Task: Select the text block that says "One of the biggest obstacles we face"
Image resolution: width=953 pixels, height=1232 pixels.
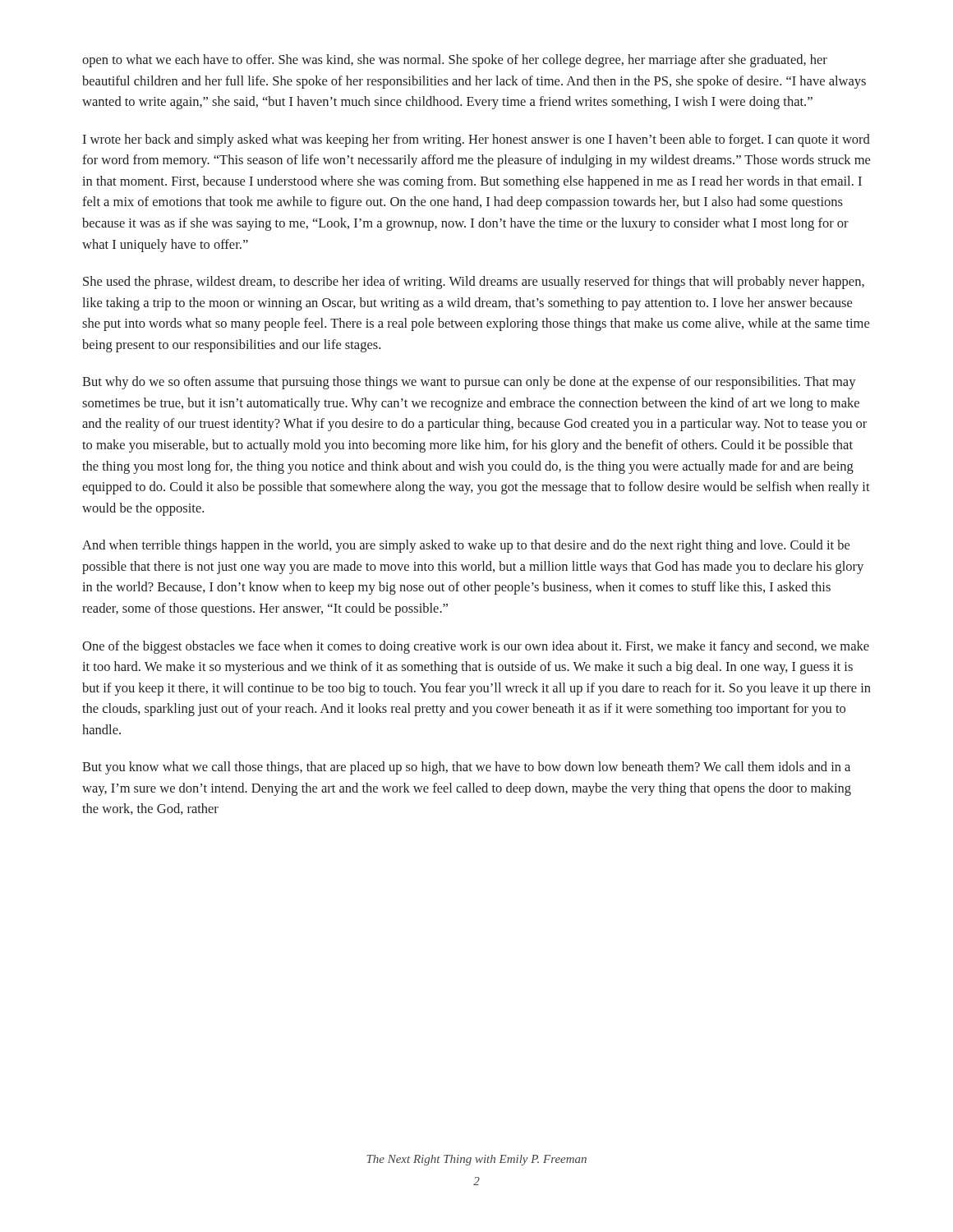Action: pos(476,688)
